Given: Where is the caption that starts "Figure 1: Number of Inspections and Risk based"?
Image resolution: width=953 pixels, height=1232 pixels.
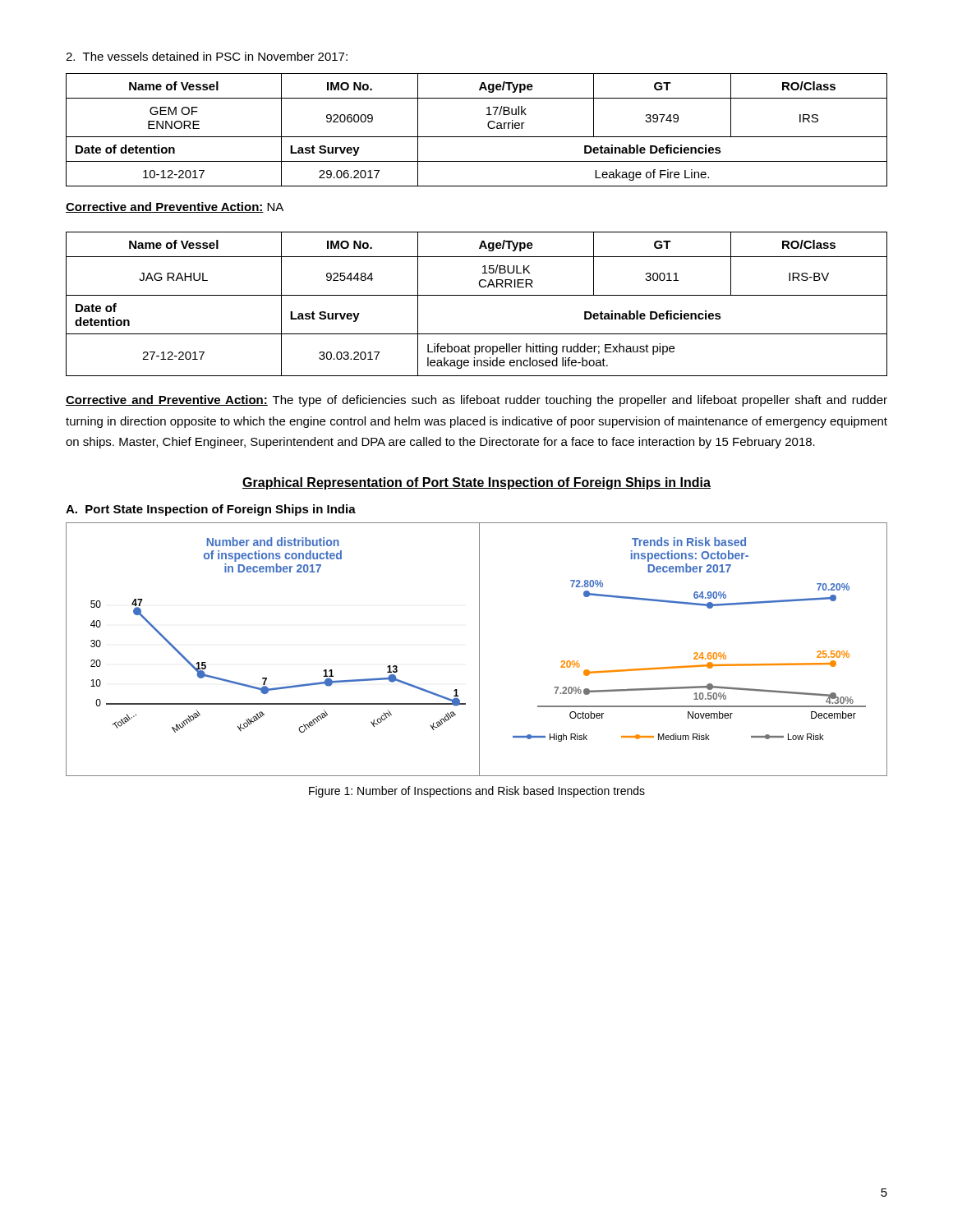Looking at the screenshot, I should click(x=476, y=791).
